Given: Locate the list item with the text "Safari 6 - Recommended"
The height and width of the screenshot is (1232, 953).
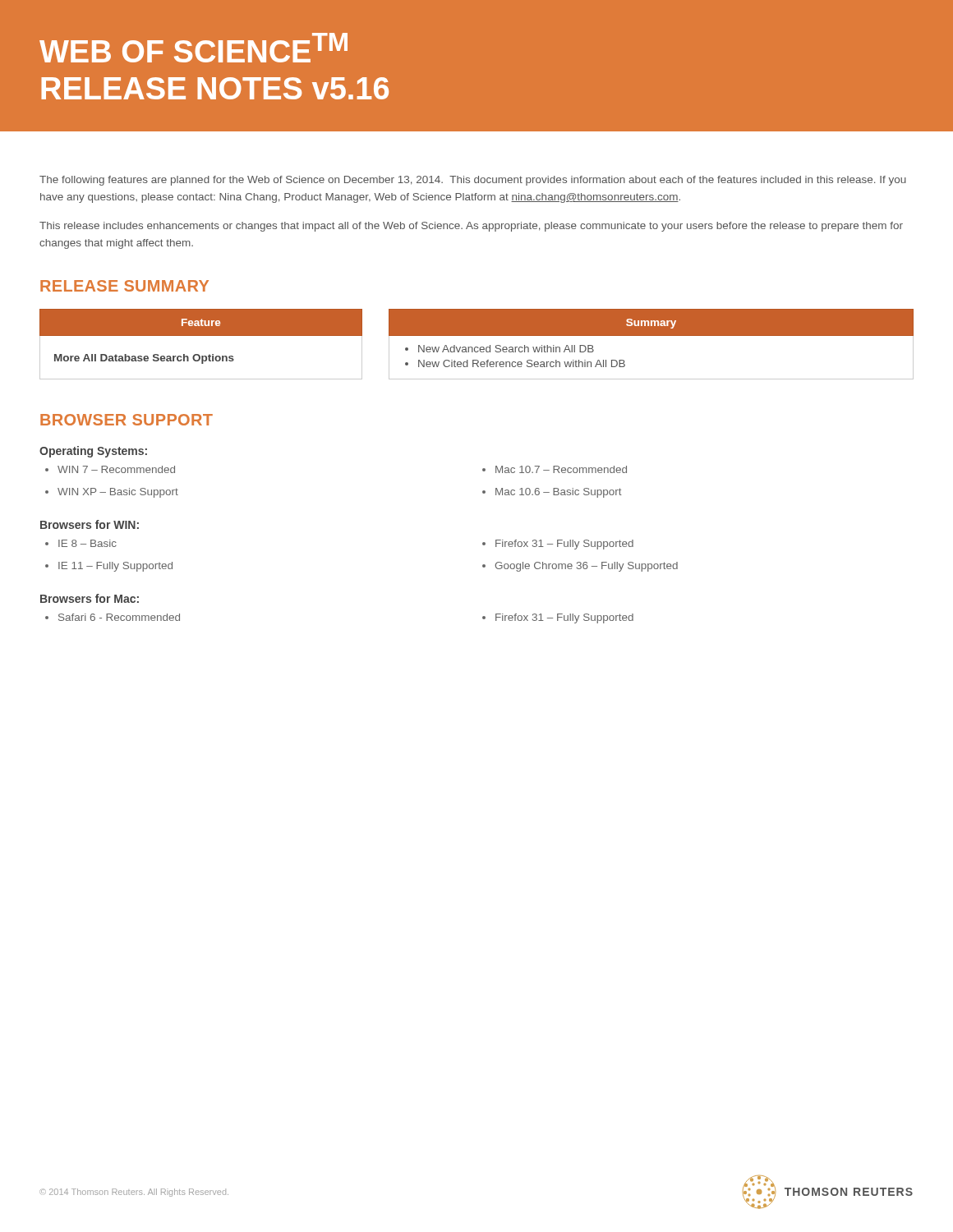Looking at the screenshot, I should pos(113,617).
